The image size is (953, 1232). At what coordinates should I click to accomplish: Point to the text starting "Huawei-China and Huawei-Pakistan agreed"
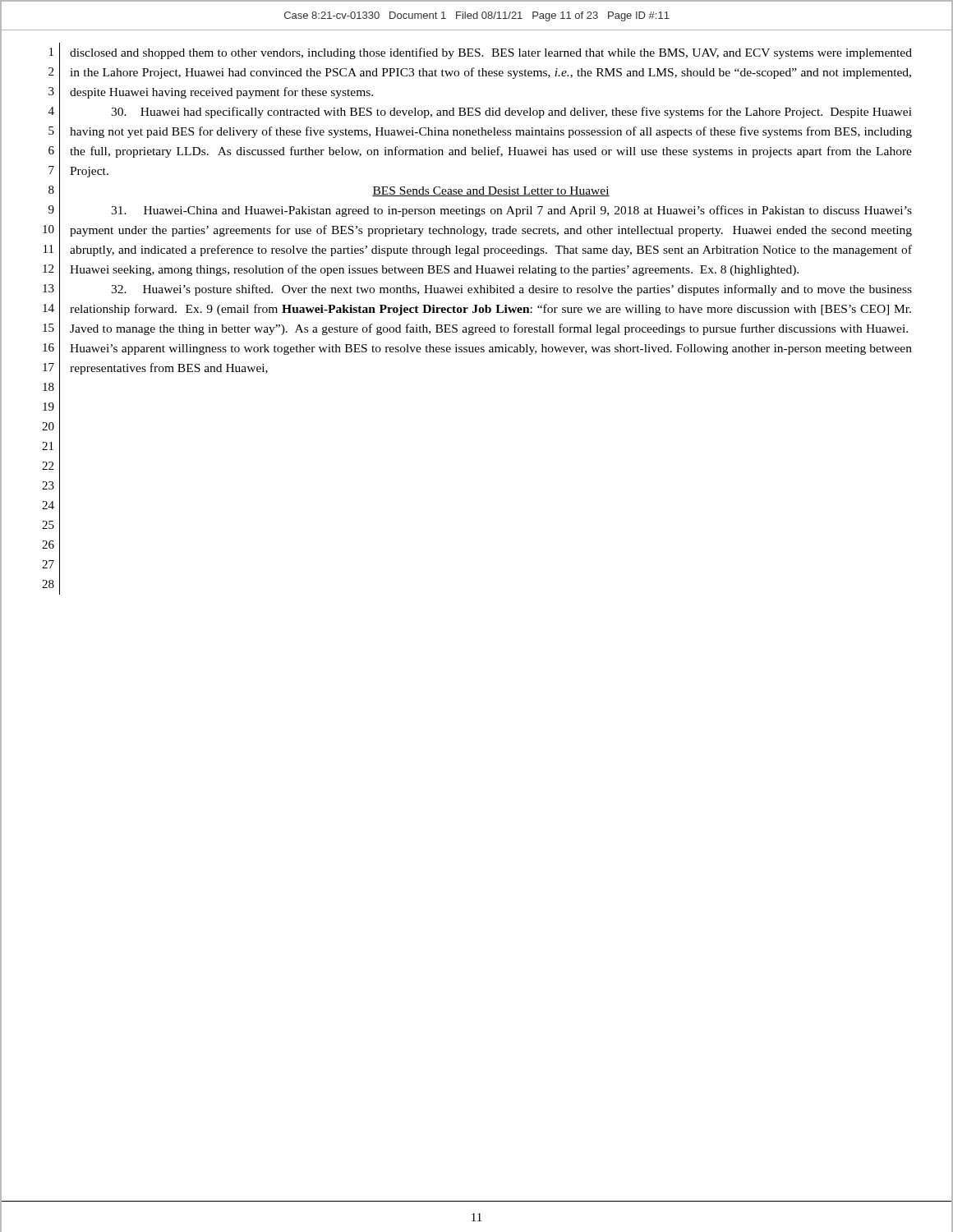(x=491, y=240)
